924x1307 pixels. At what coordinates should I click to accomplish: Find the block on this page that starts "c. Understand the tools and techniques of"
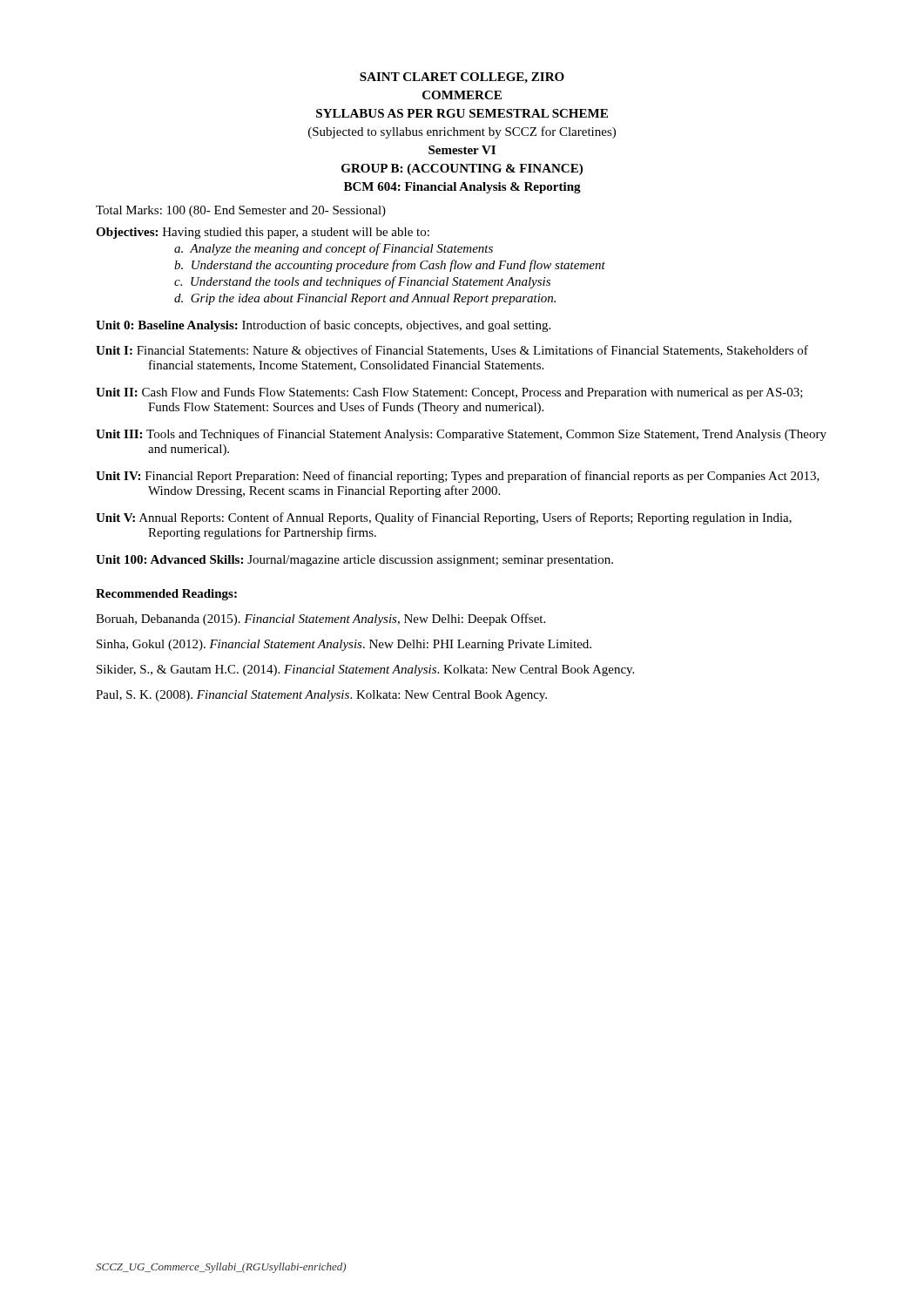click(x=363, y=281)
